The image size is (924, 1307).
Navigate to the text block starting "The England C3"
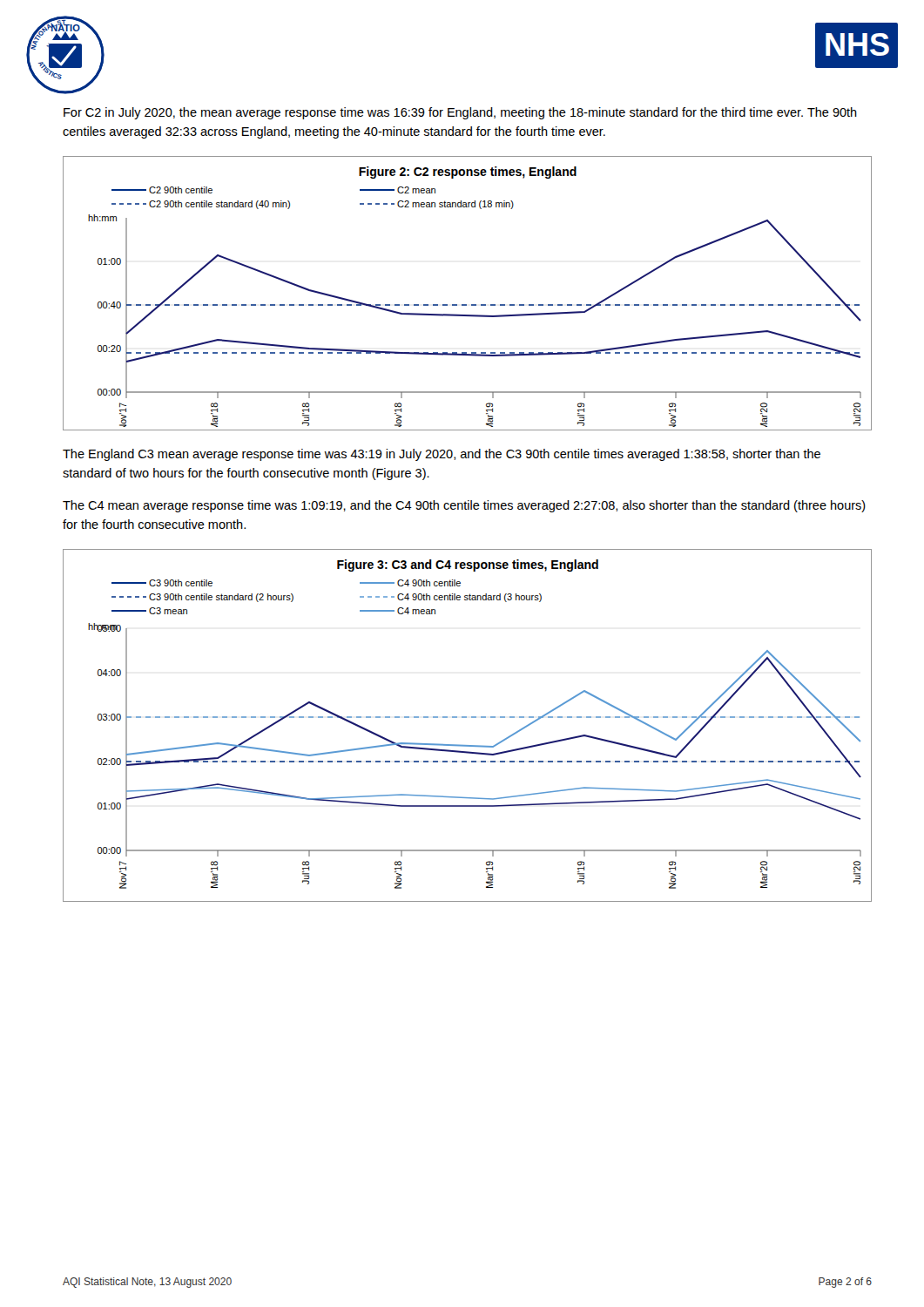(x=442, y=464)
